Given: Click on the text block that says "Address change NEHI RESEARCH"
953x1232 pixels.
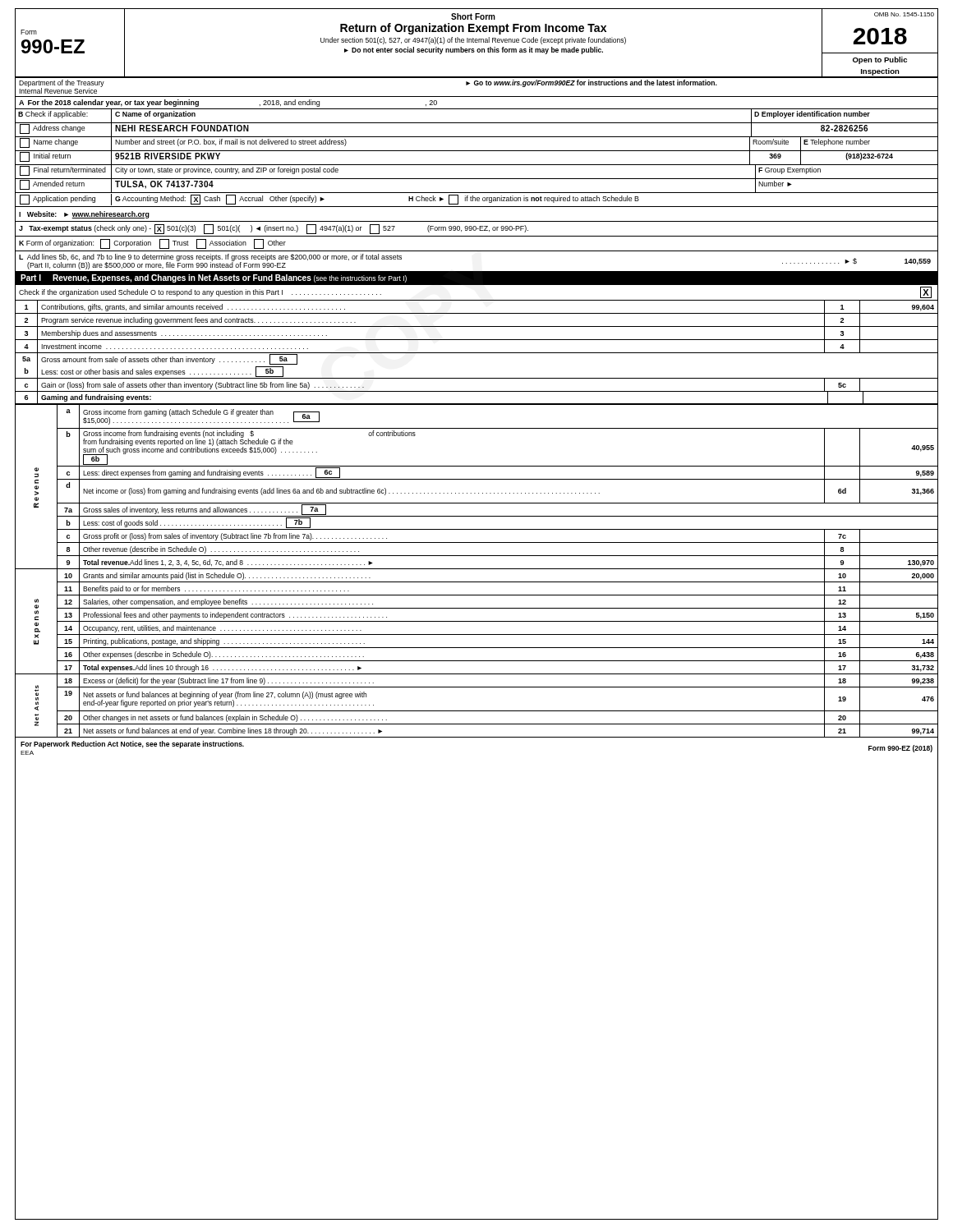Looking at the screenshot, I should pos(476,130).
